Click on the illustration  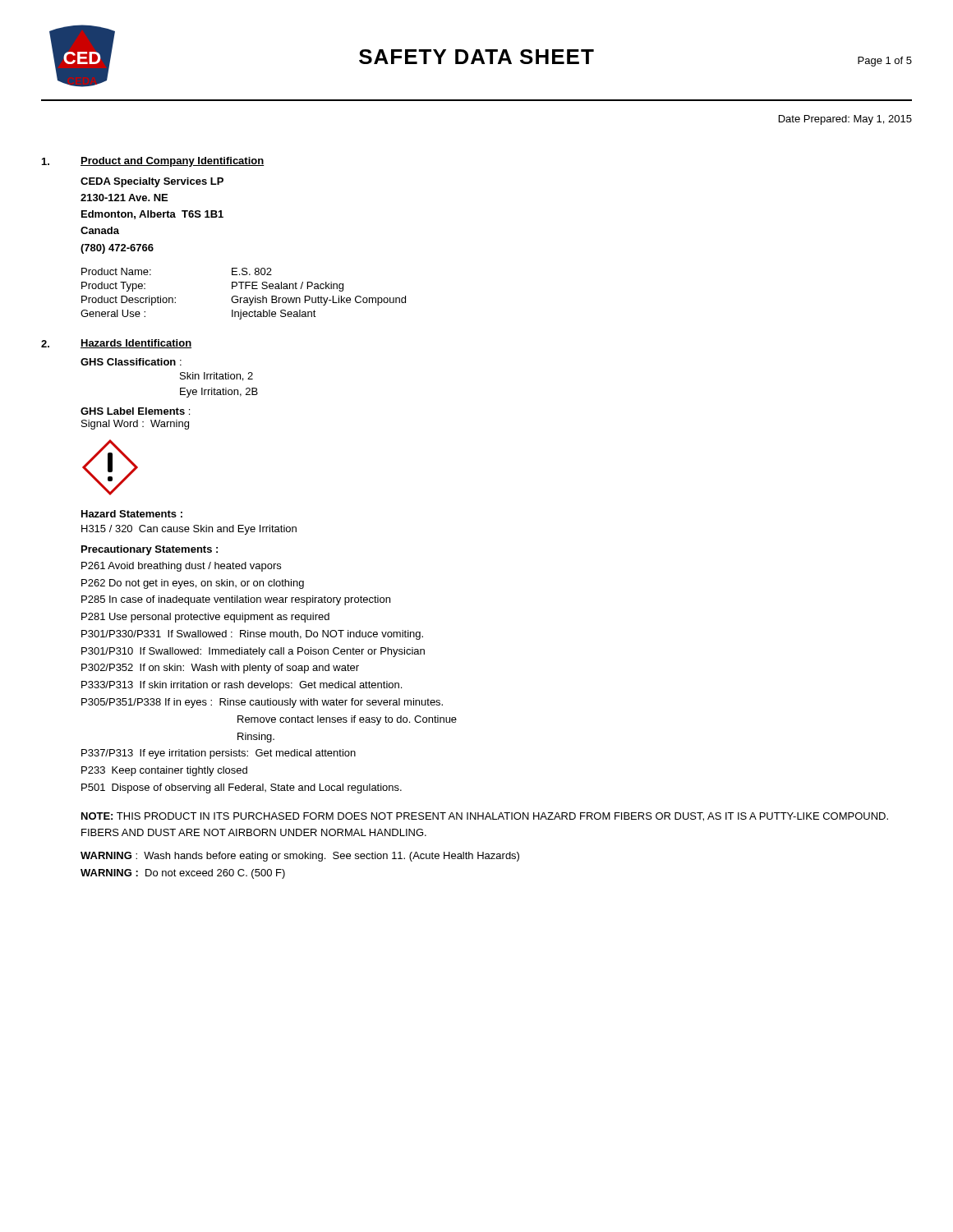coord(496,468)
